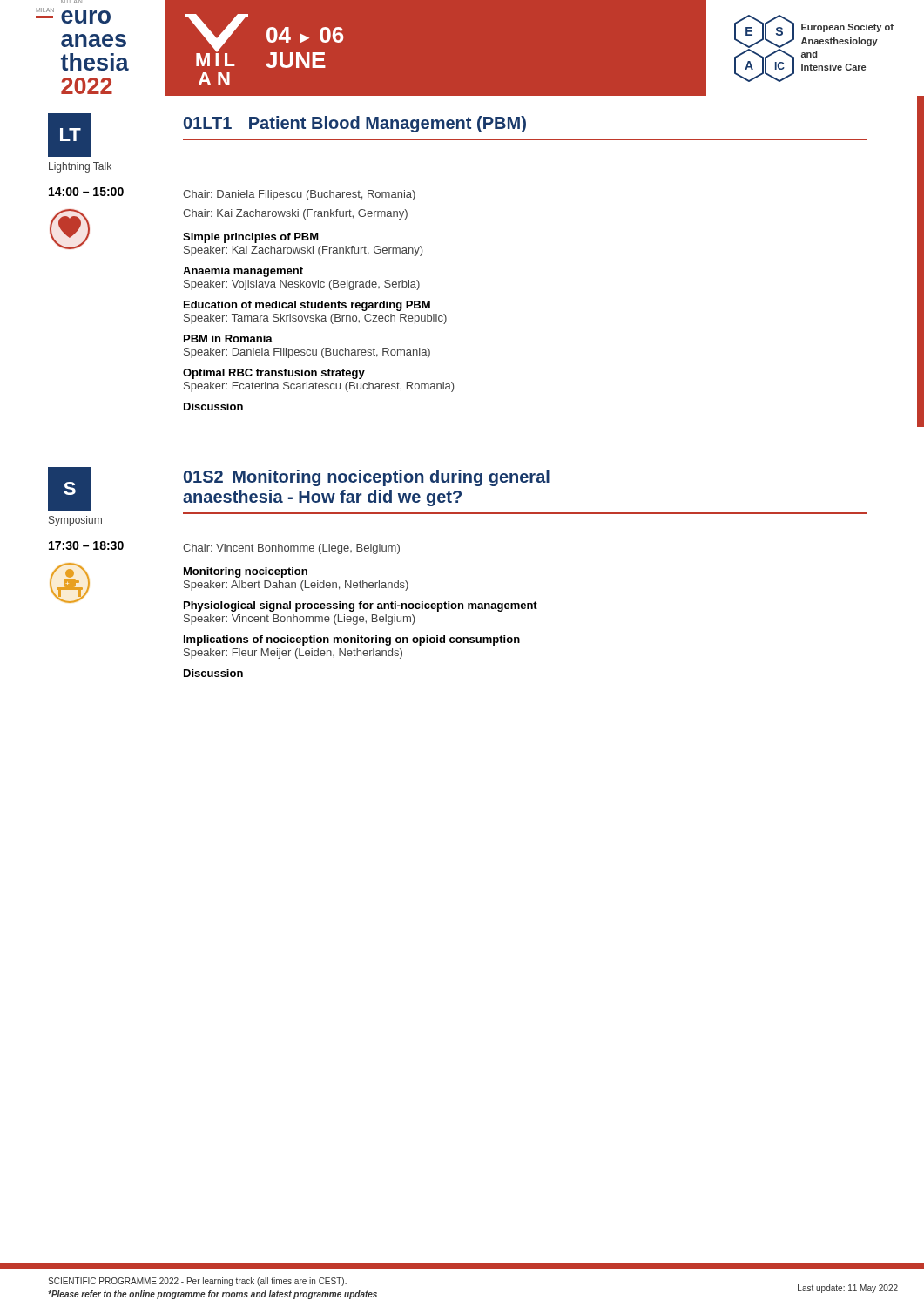924x1307 pixels.
Task: Locate the block of text that opens with "PBM in Romania Speaker: Daniela"
Action: 228,339
